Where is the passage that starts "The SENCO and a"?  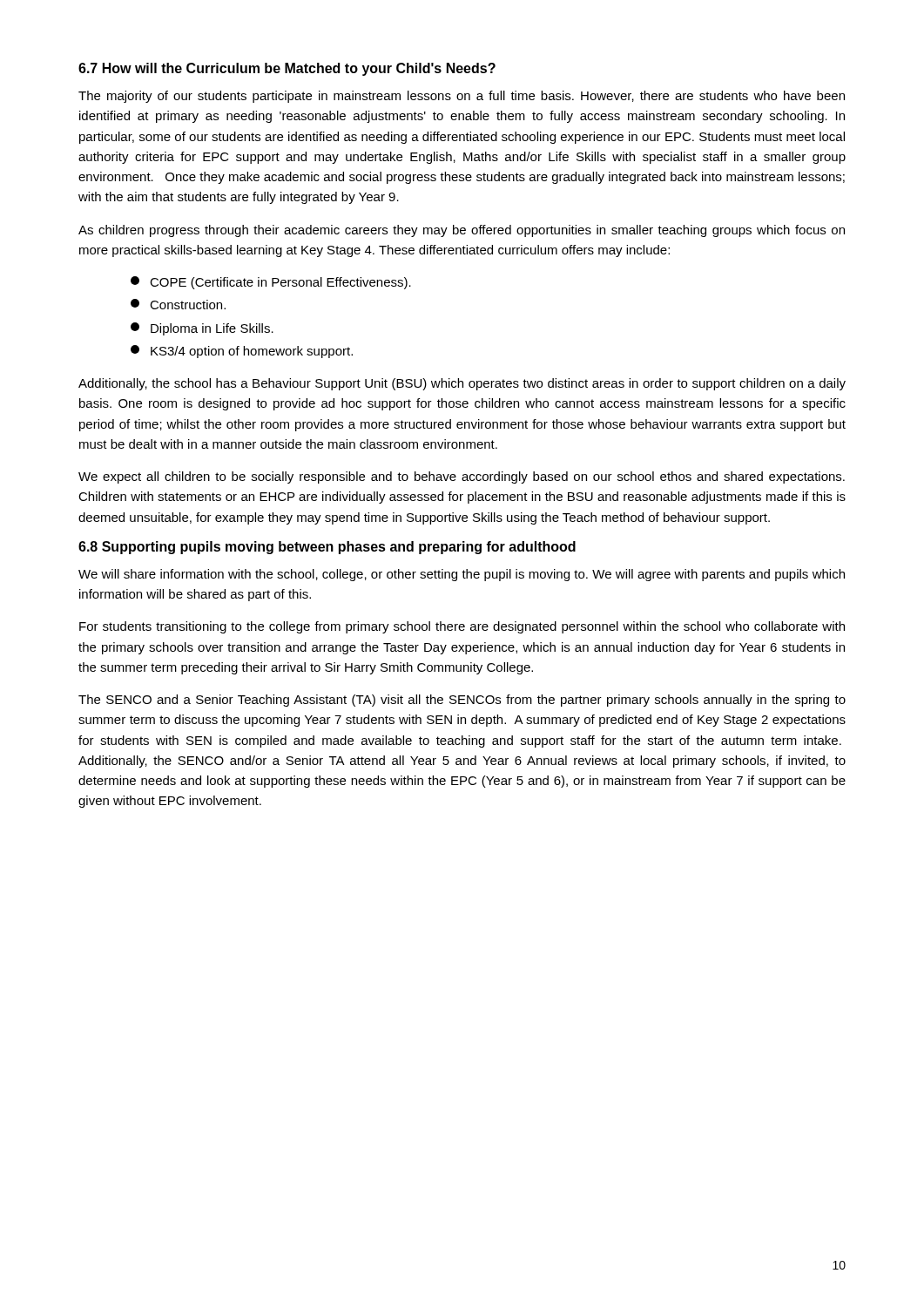462,750
